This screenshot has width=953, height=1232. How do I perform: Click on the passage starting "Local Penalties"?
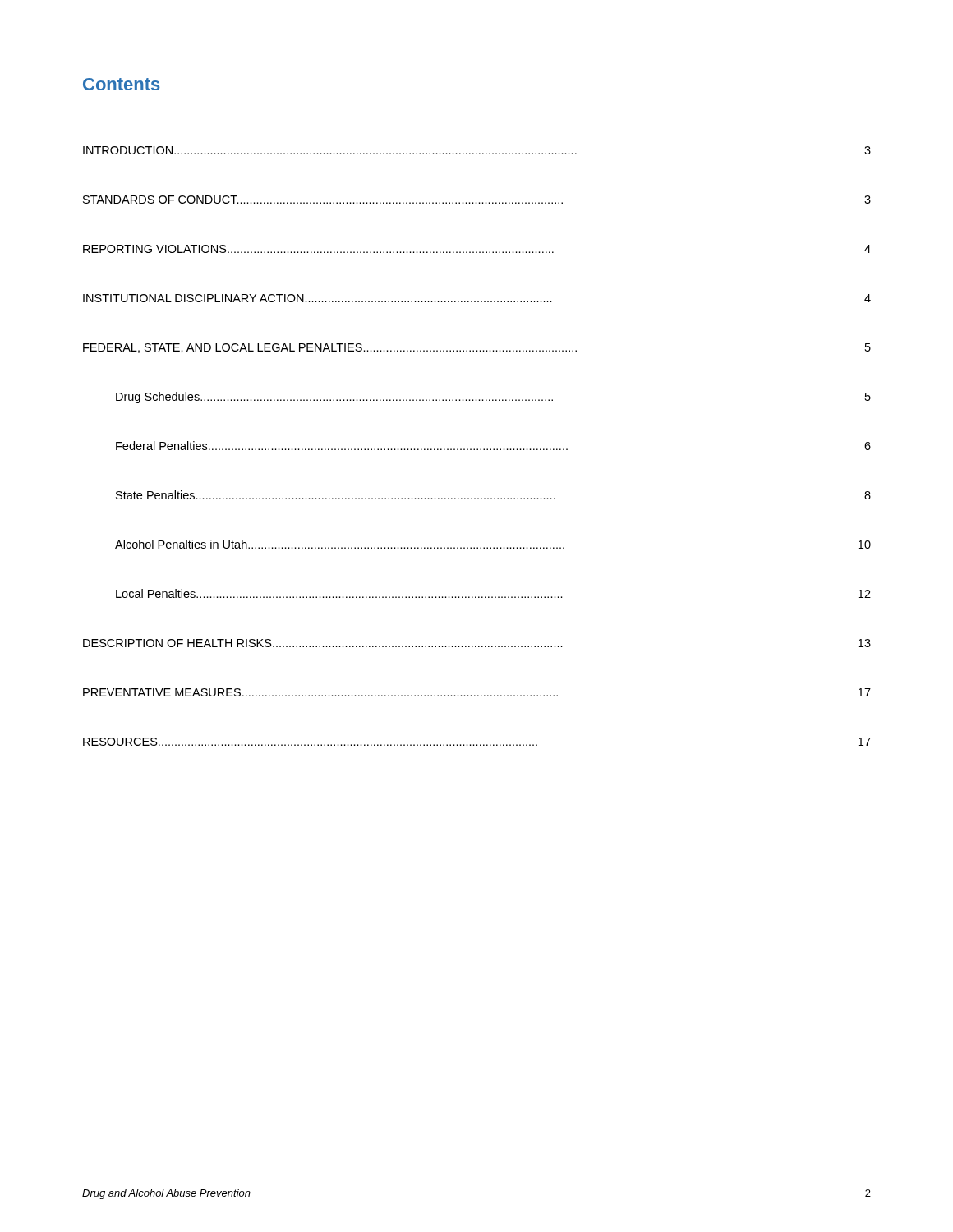(x=493, y=594)
